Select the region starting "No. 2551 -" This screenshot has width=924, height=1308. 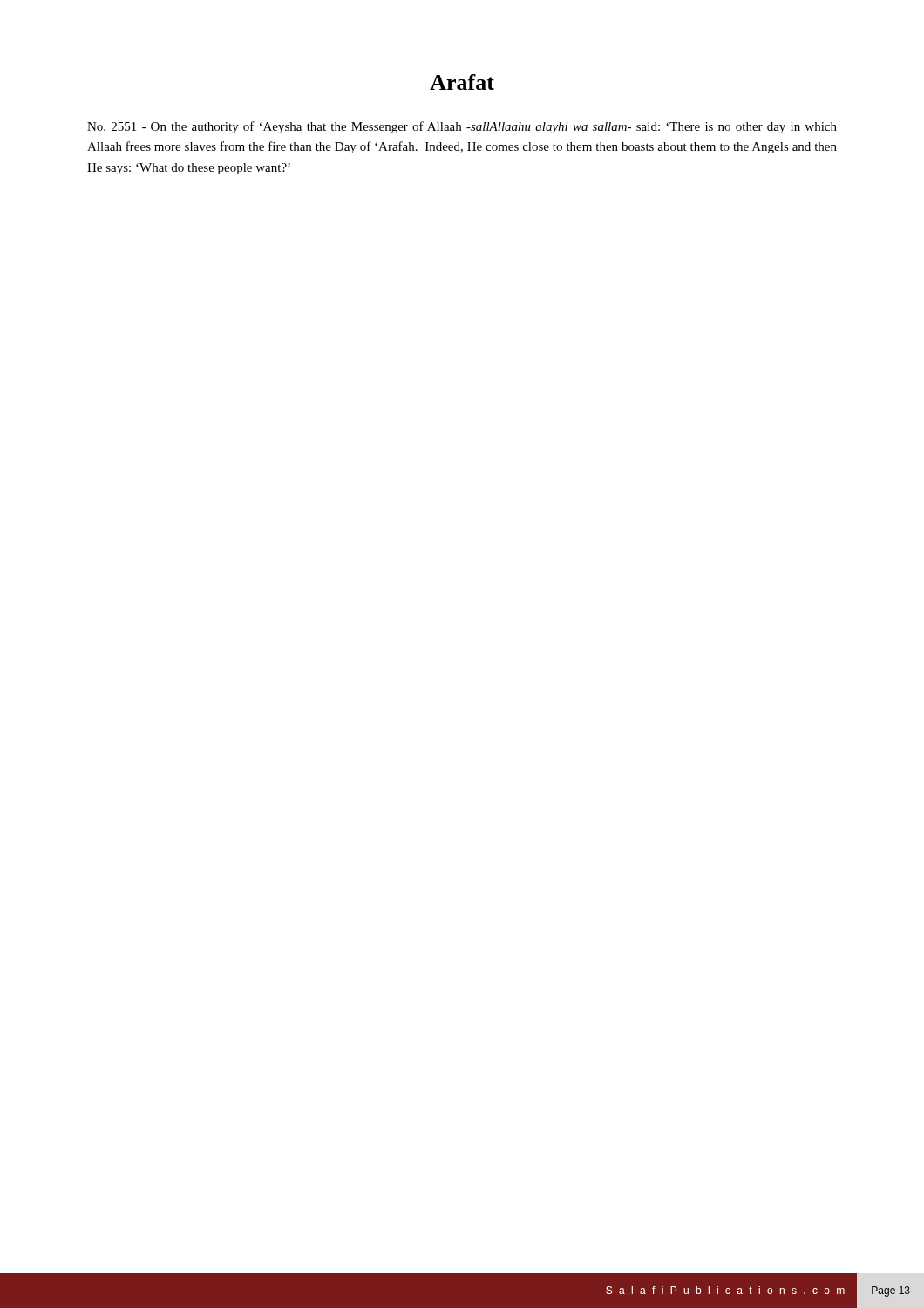pyautogui.click(x=462, y=147)
